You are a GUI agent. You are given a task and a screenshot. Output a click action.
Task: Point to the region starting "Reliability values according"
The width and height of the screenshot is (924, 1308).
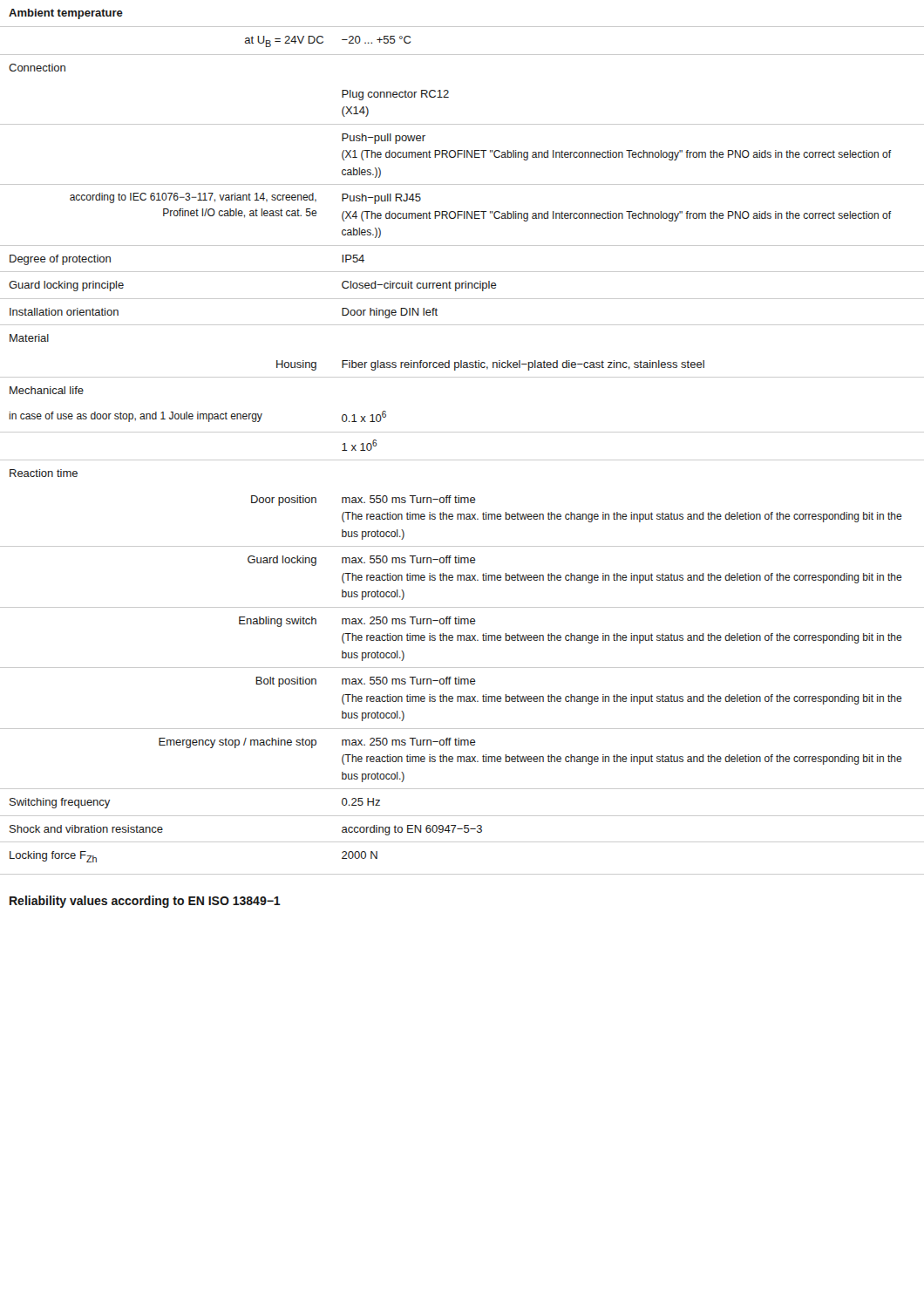tap(145, 901)
